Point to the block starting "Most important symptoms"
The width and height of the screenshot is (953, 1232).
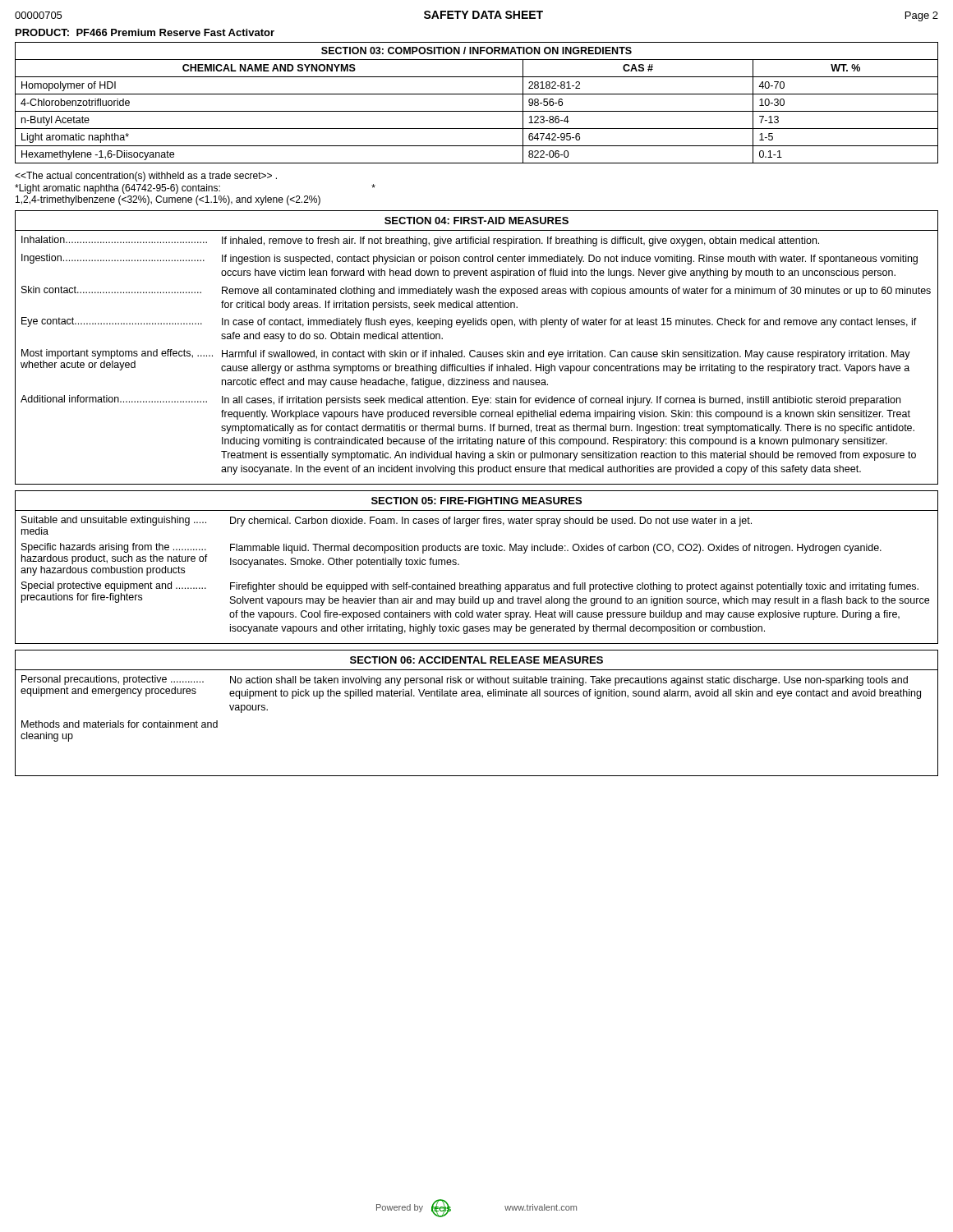[x=476, y=368]
